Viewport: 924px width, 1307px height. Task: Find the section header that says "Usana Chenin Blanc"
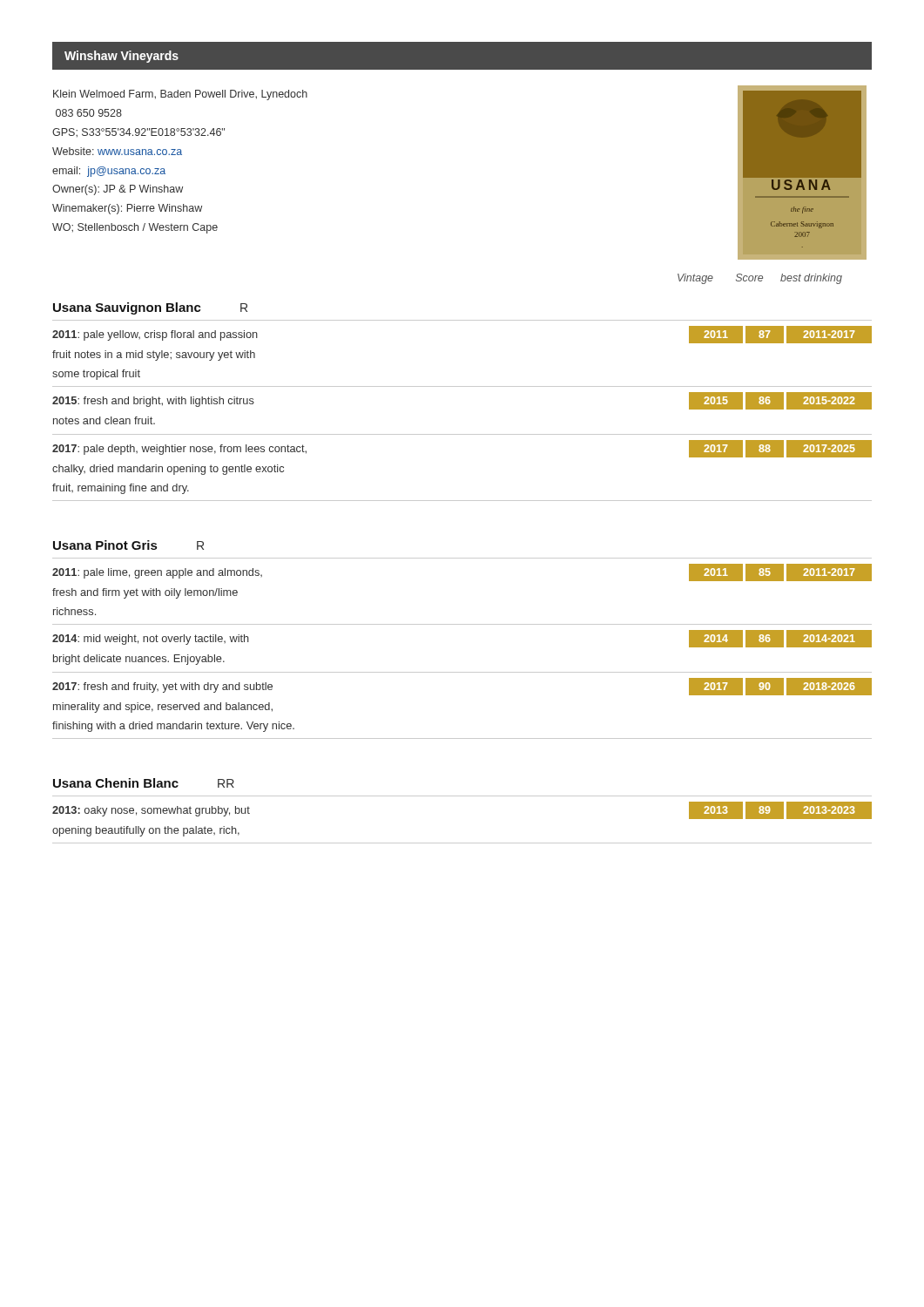tap(115, 783)
